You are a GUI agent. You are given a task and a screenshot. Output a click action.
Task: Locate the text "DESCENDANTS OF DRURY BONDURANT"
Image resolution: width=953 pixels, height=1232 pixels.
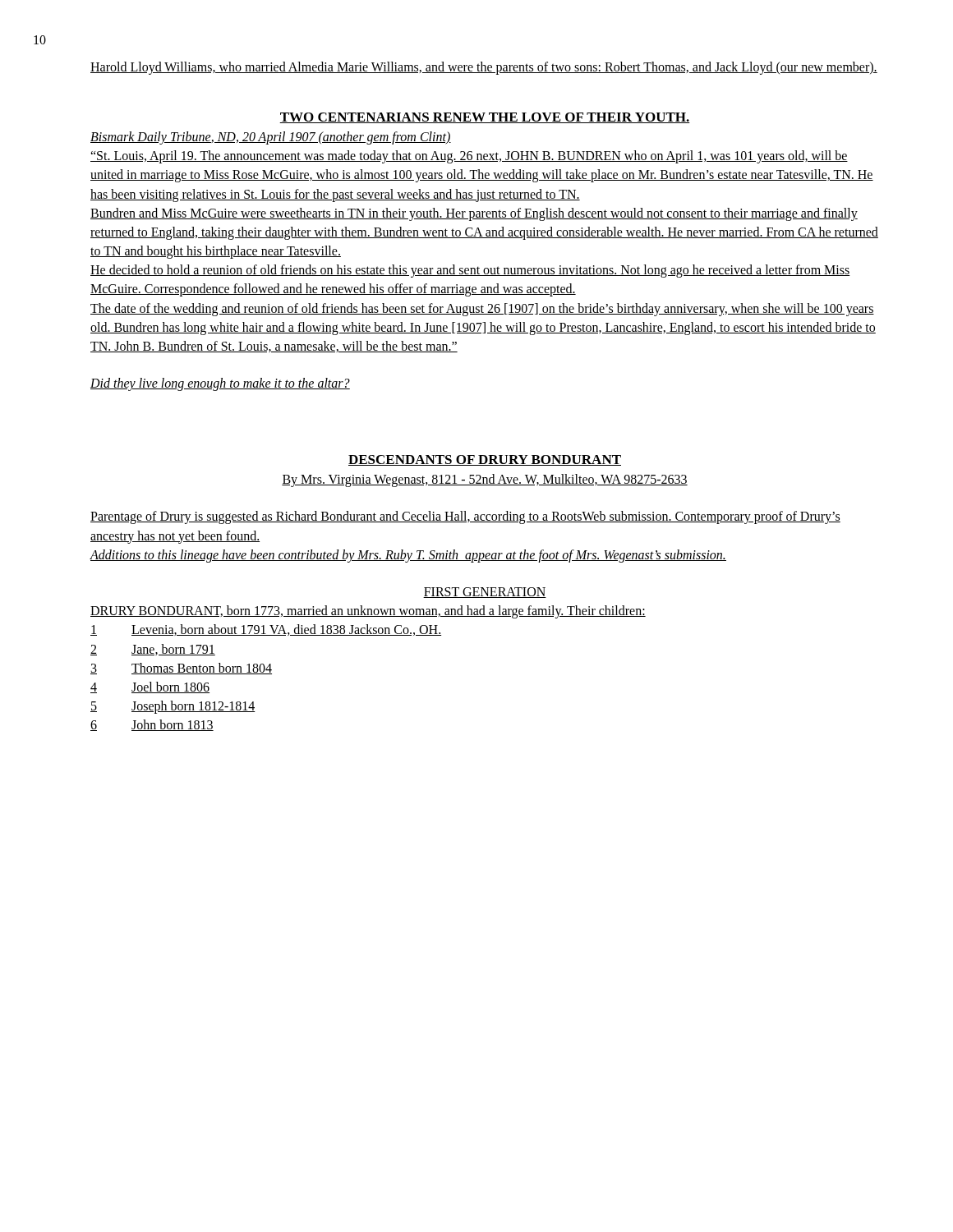coord(485,460)
